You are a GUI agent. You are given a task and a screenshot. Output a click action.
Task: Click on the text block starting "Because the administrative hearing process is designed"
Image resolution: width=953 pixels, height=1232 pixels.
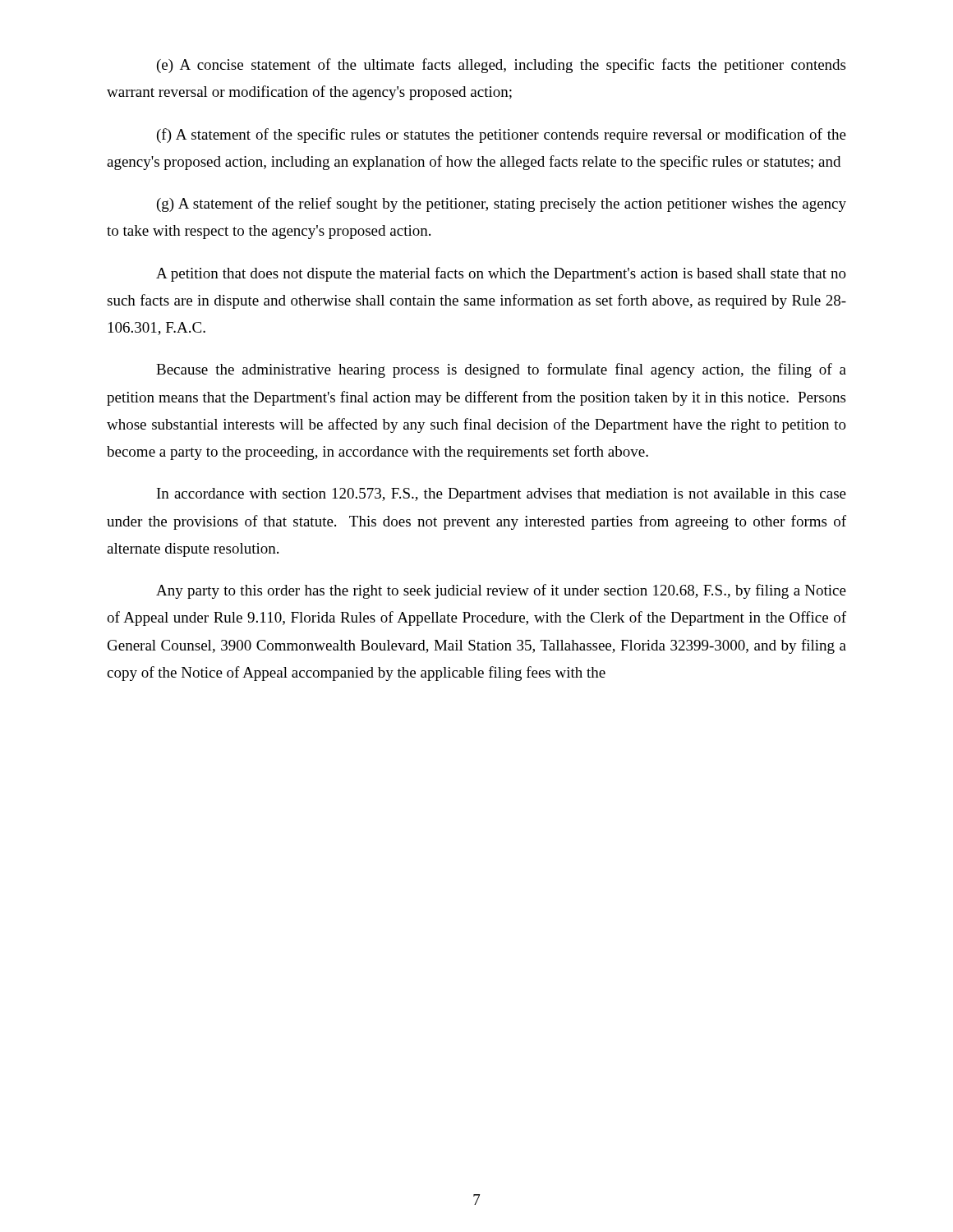[476, 410]
